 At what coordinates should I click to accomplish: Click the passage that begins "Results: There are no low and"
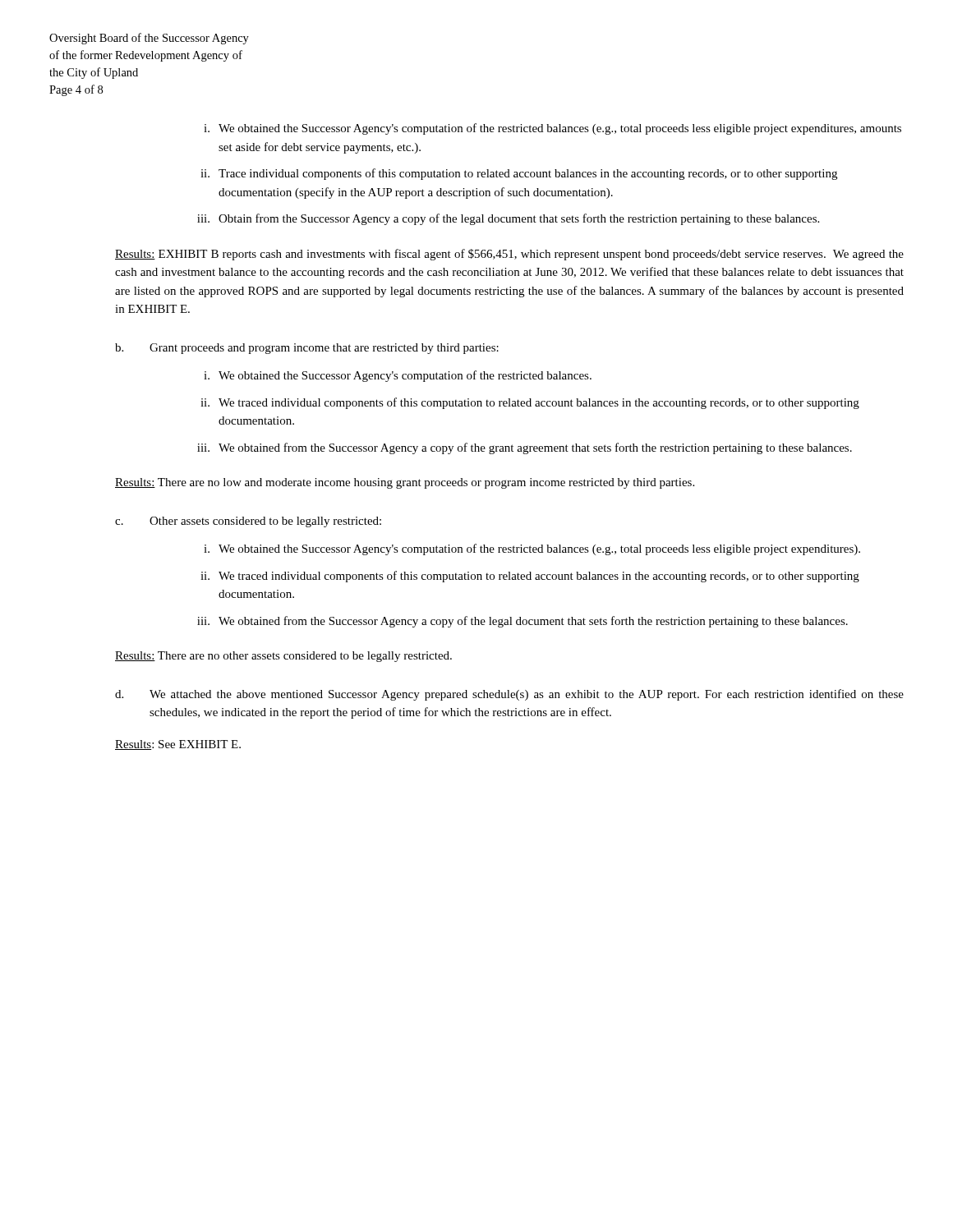point(405,482)
